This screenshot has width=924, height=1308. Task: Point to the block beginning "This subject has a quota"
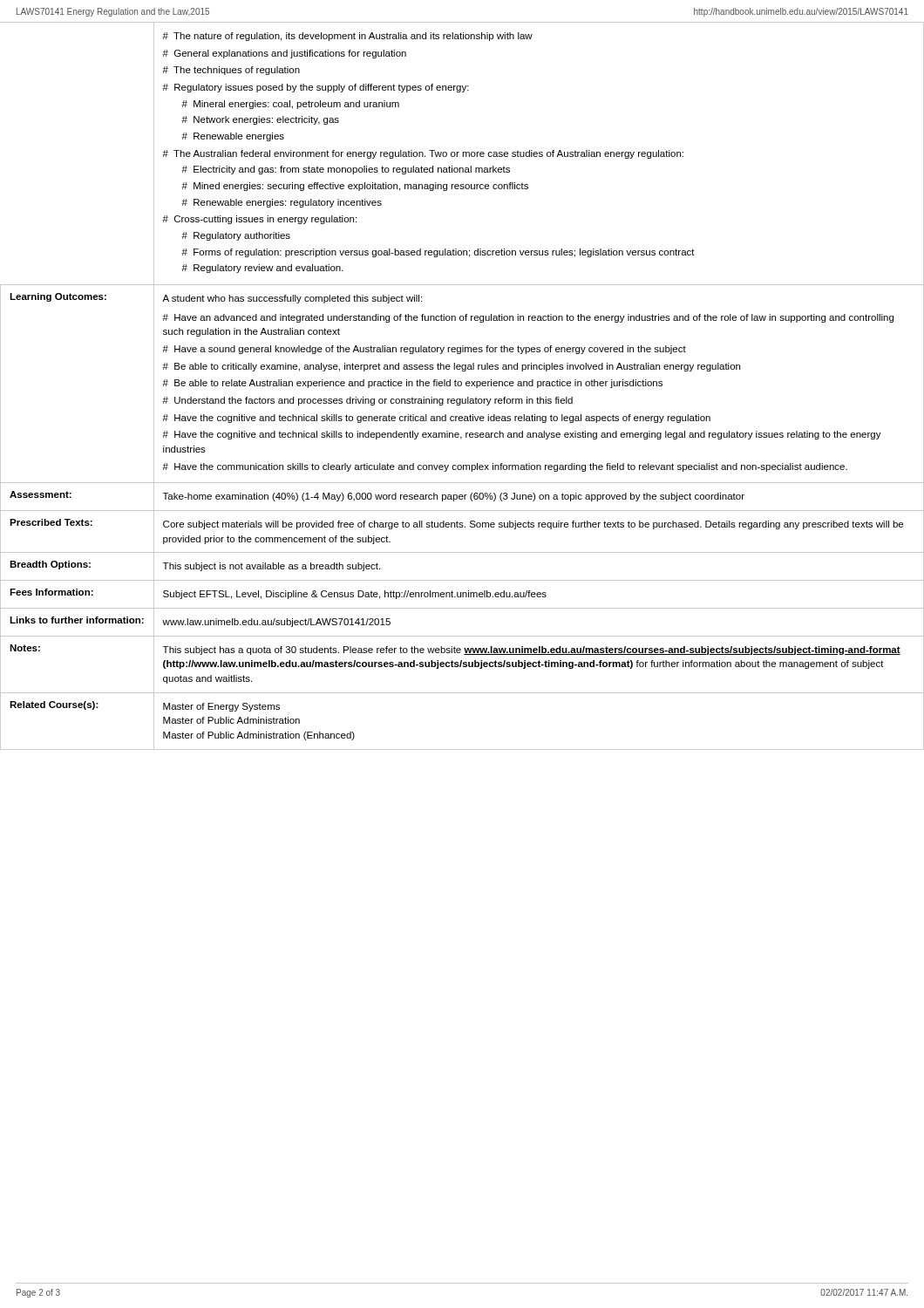point(531,664)
